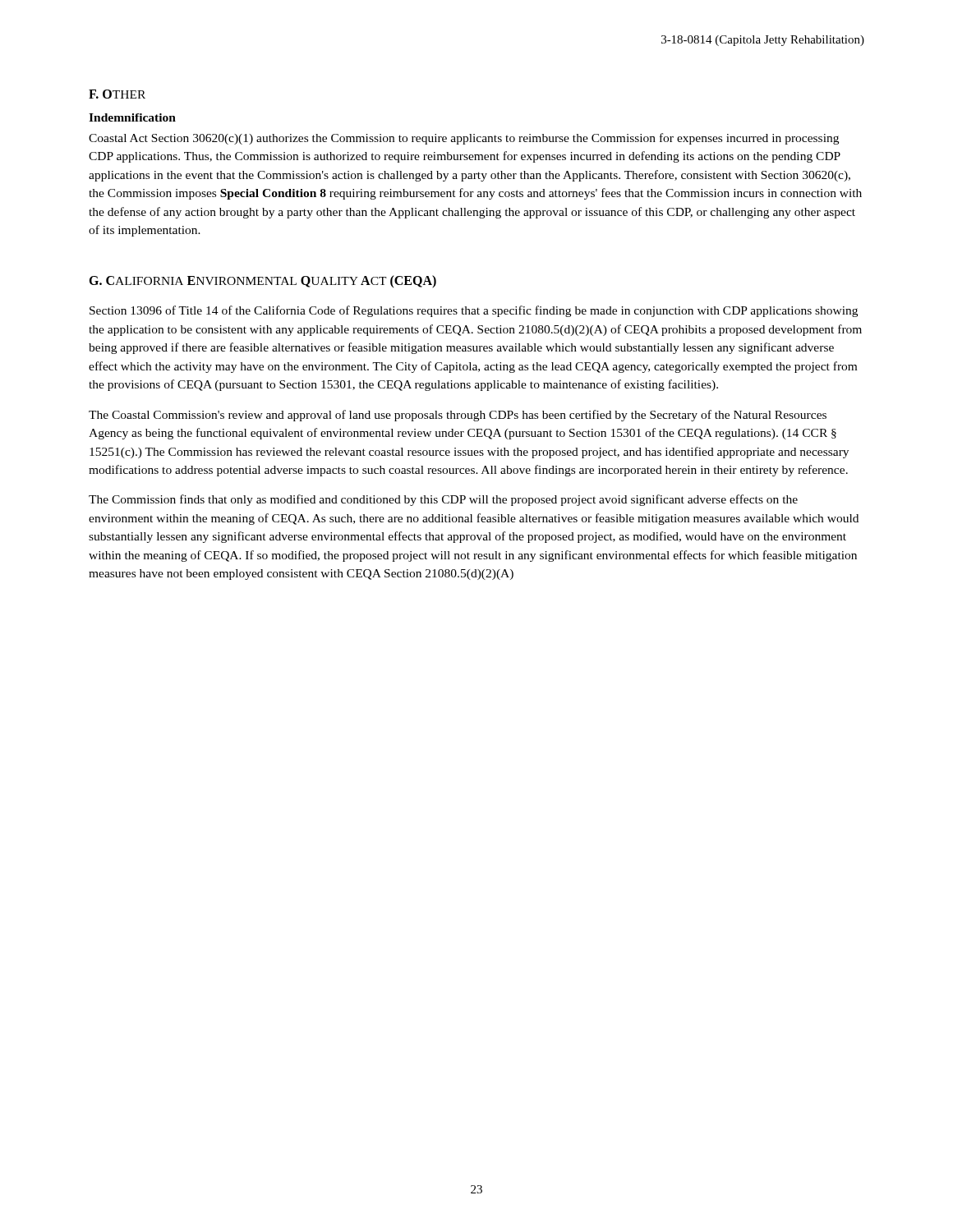Locate the text starting "Section 13096 of Title 14"
This screenshot has width=953, height=1232.
click(x=475, y=347)
